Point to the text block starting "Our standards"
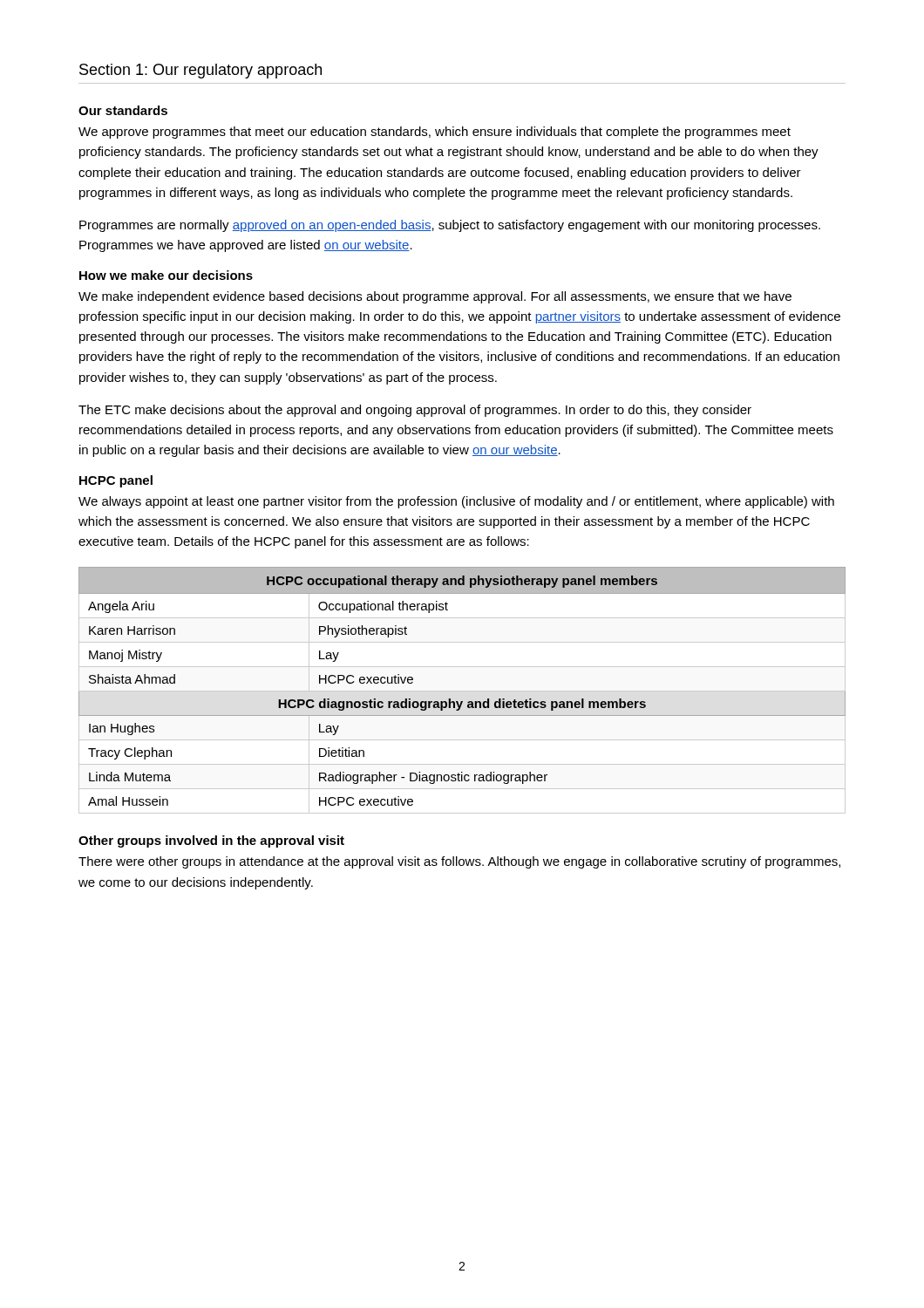 point(123,110)
